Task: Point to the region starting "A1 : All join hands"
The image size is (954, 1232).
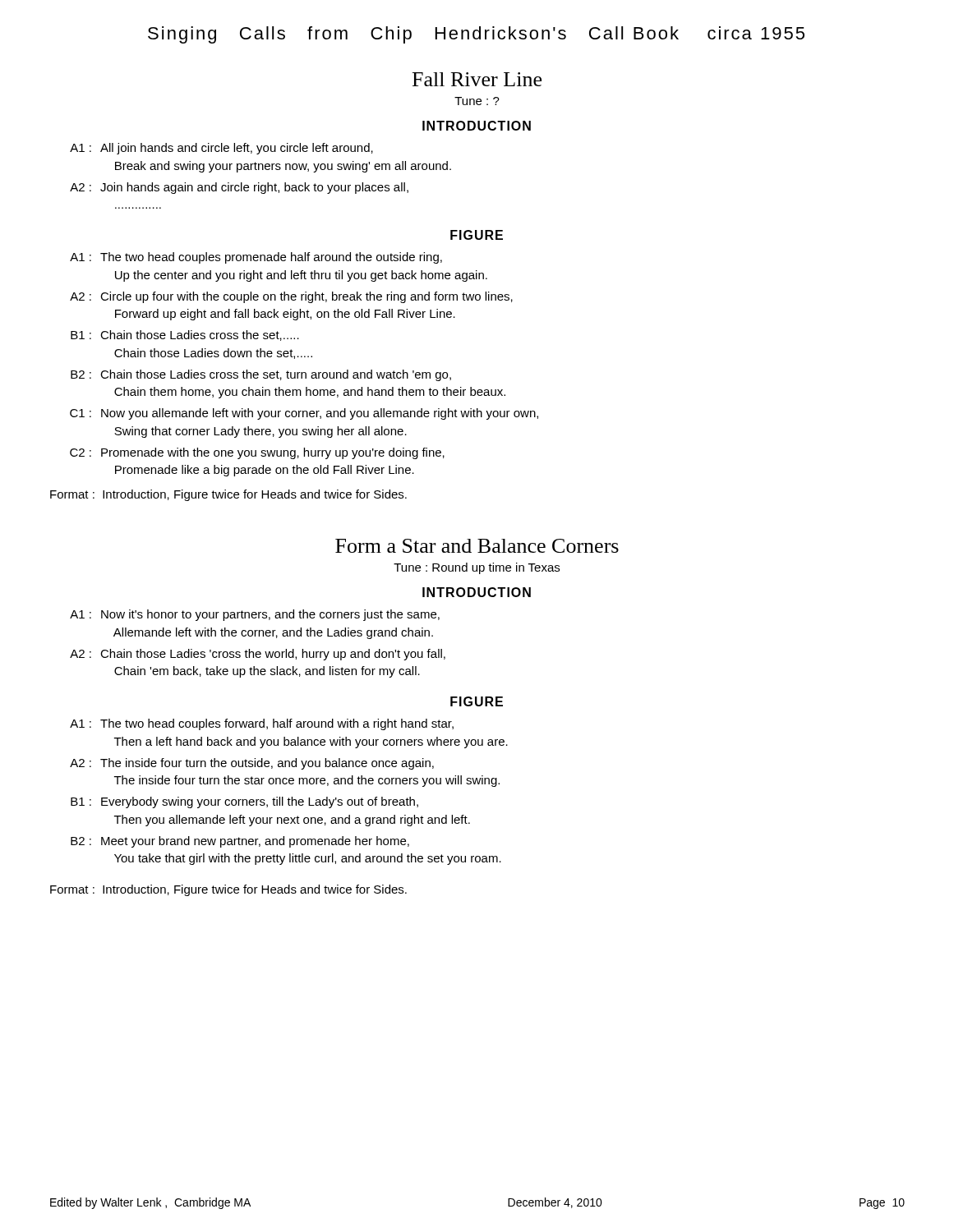Action: click(221, 149)
